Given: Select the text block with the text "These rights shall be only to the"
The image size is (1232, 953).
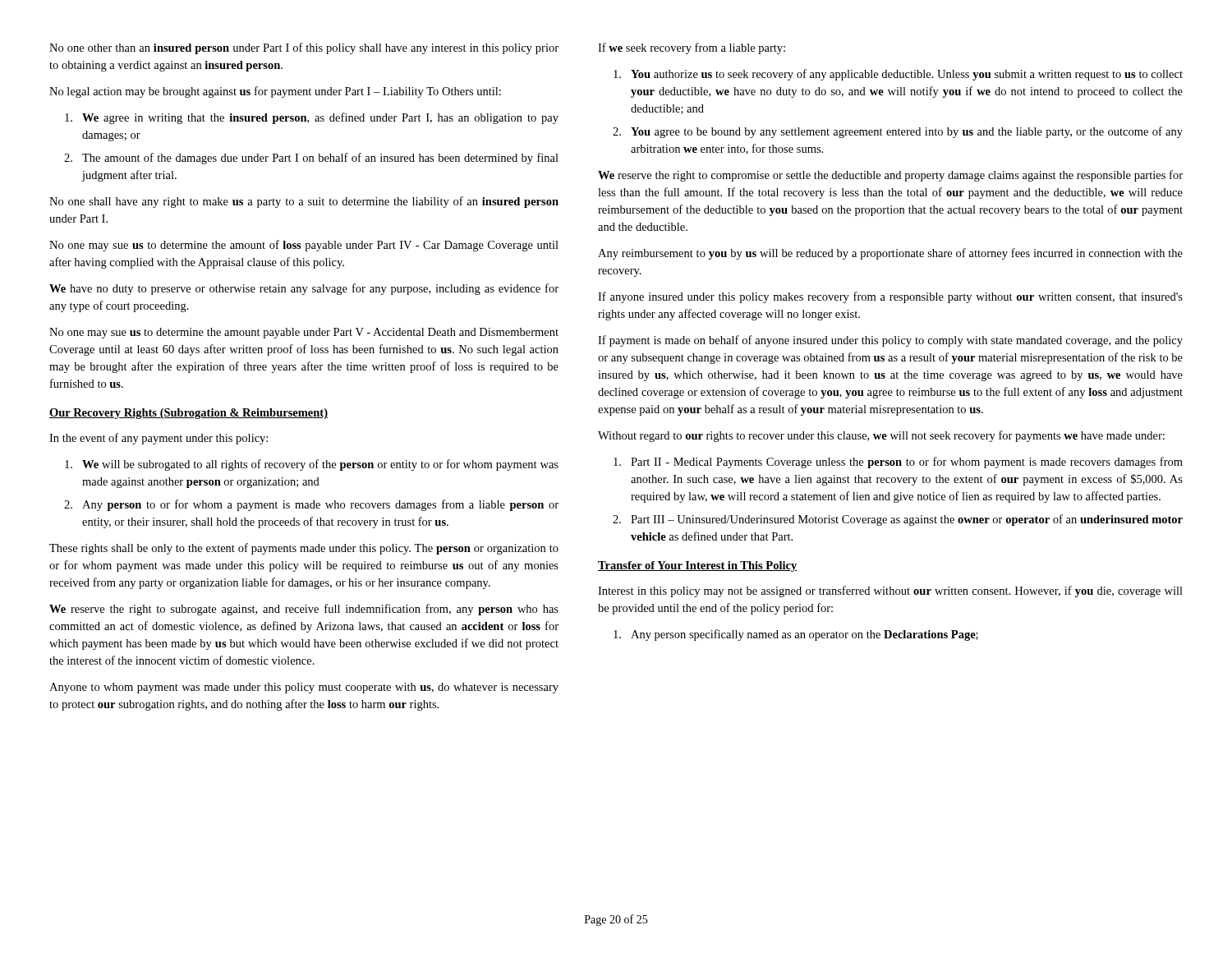Looking at the screenshot, I should pos(304,566).
